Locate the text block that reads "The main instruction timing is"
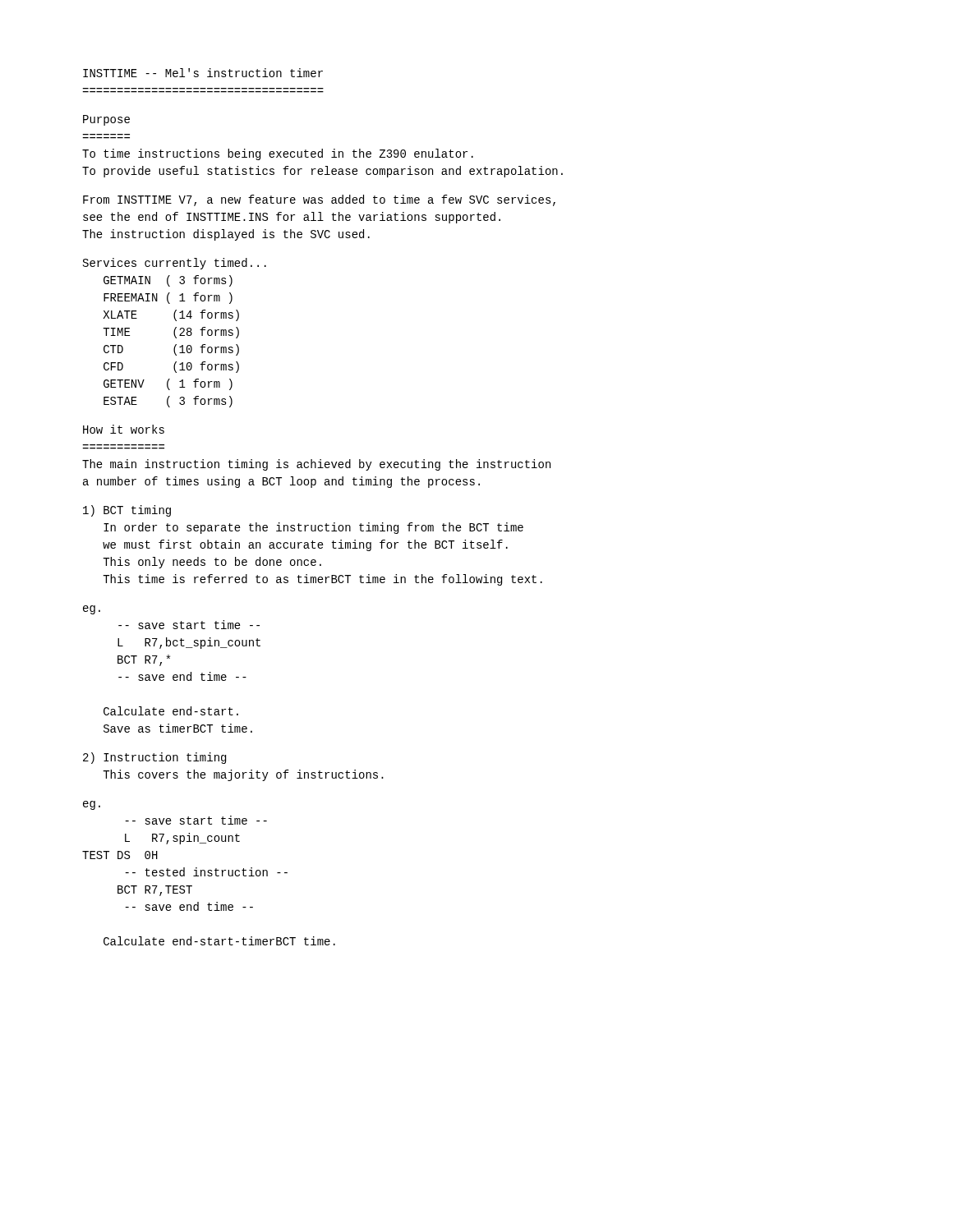953x1232 pixels. point(317,474)
